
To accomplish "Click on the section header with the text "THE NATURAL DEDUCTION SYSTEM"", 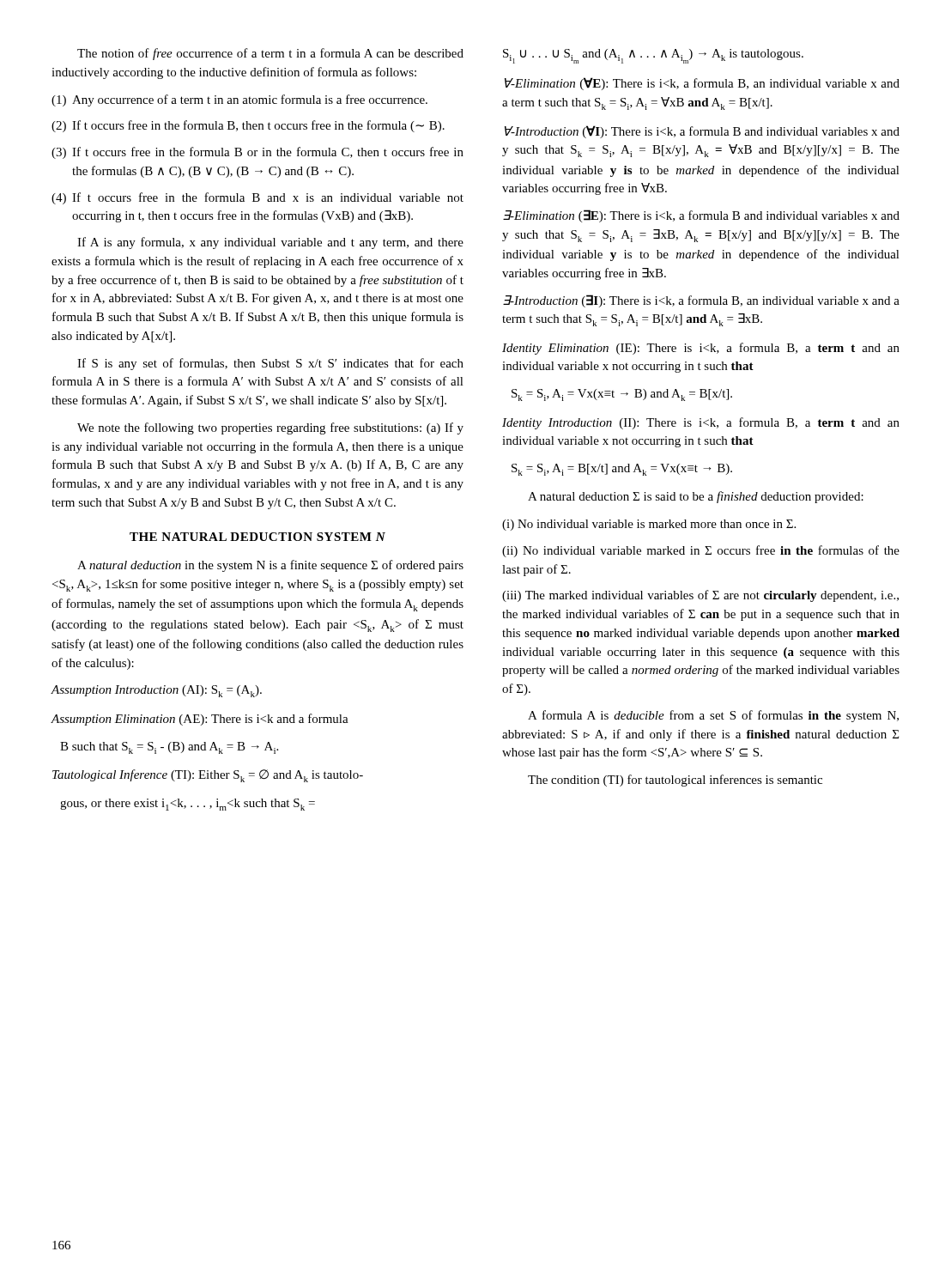I will tap(257, 536).
